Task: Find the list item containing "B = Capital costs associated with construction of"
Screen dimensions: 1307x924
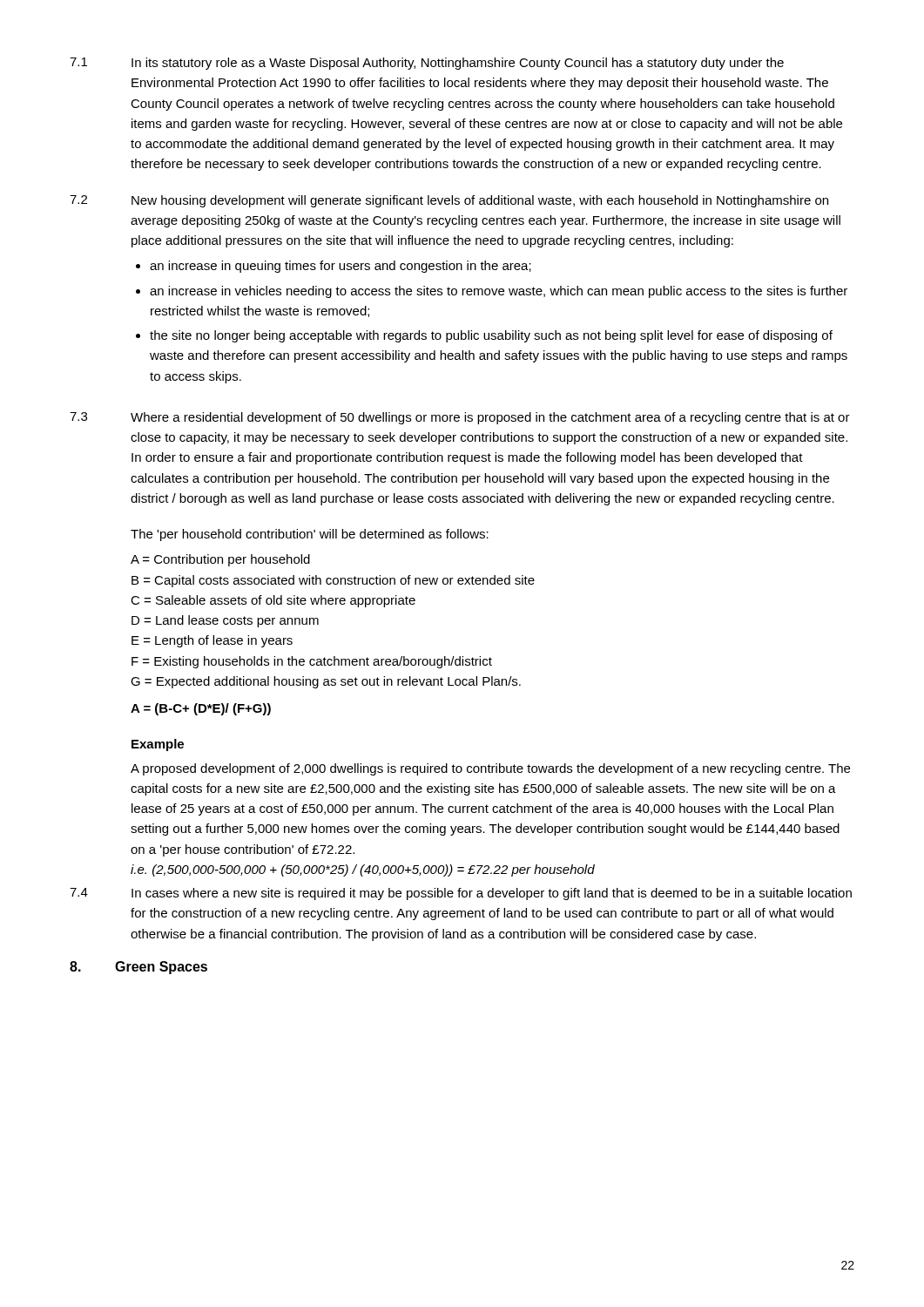Action: tap(333, 579)
